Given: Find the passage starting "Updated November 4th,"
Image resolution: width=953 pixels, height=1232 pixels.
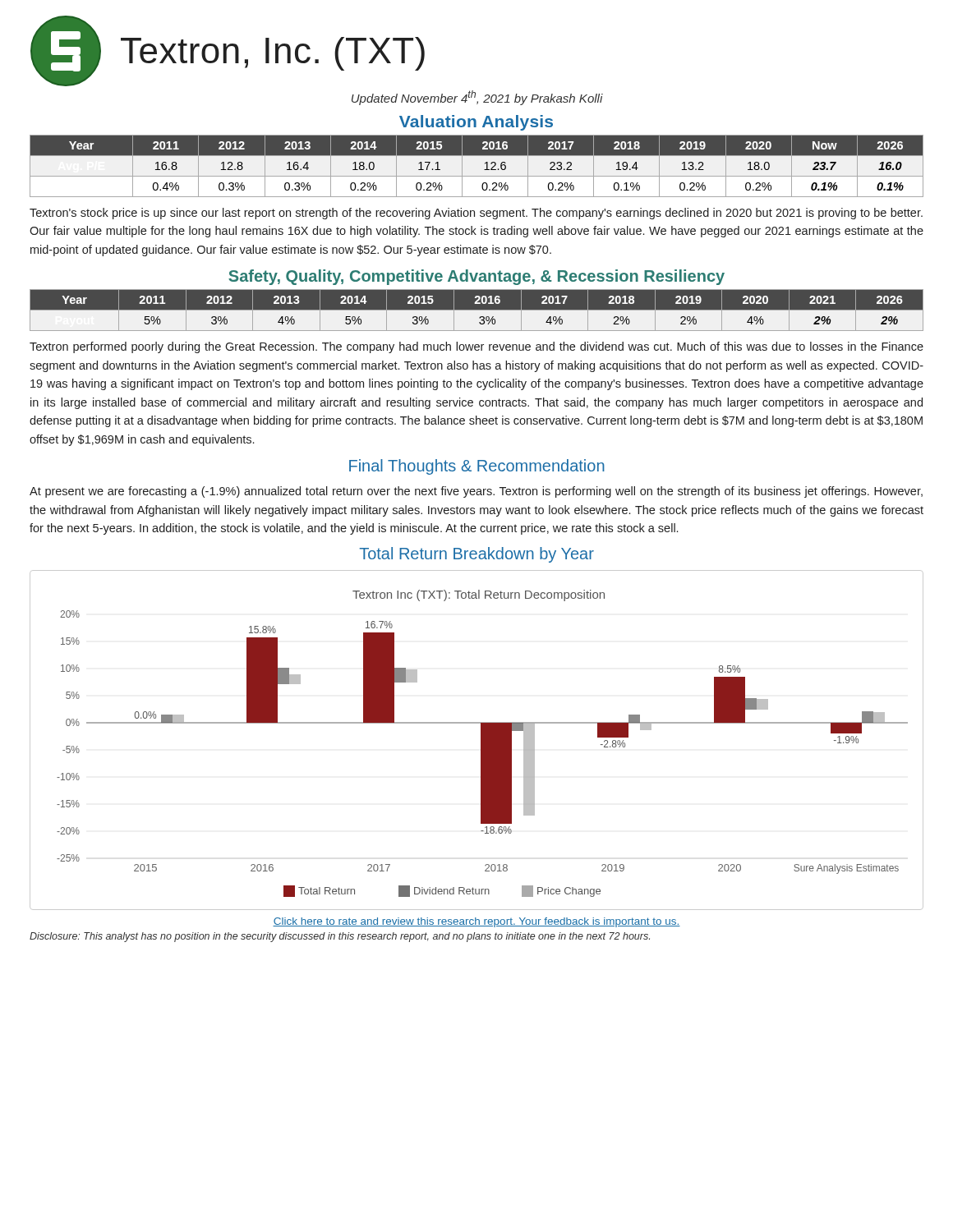Looking at the screenshot, I should click(x=476, y=97).
